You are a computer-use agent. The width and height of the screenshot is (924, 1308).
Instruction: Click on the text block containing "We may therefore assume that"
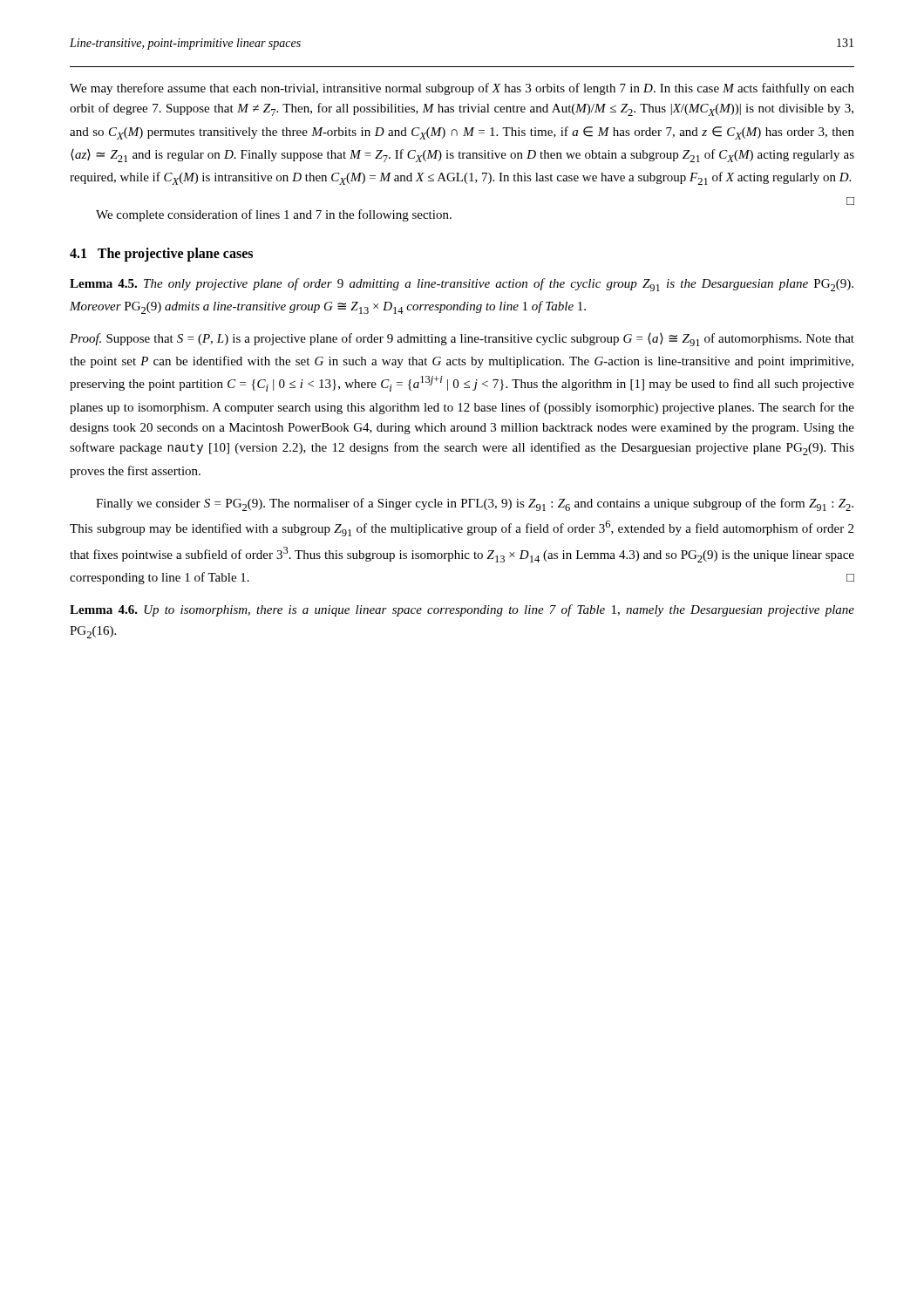(462, 135)
